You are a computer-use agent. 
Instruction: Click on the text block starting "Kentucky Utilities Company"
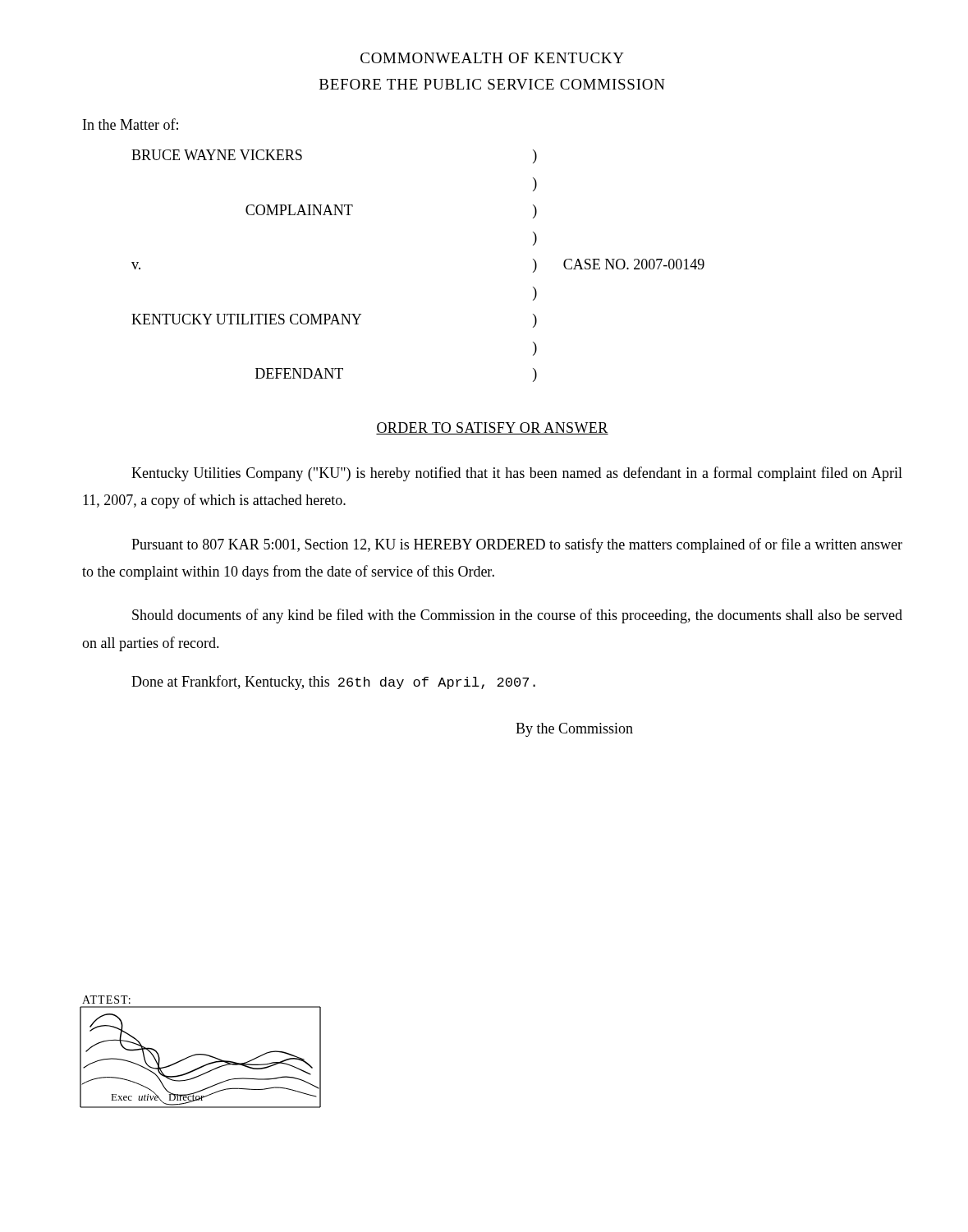click(492, 487)
